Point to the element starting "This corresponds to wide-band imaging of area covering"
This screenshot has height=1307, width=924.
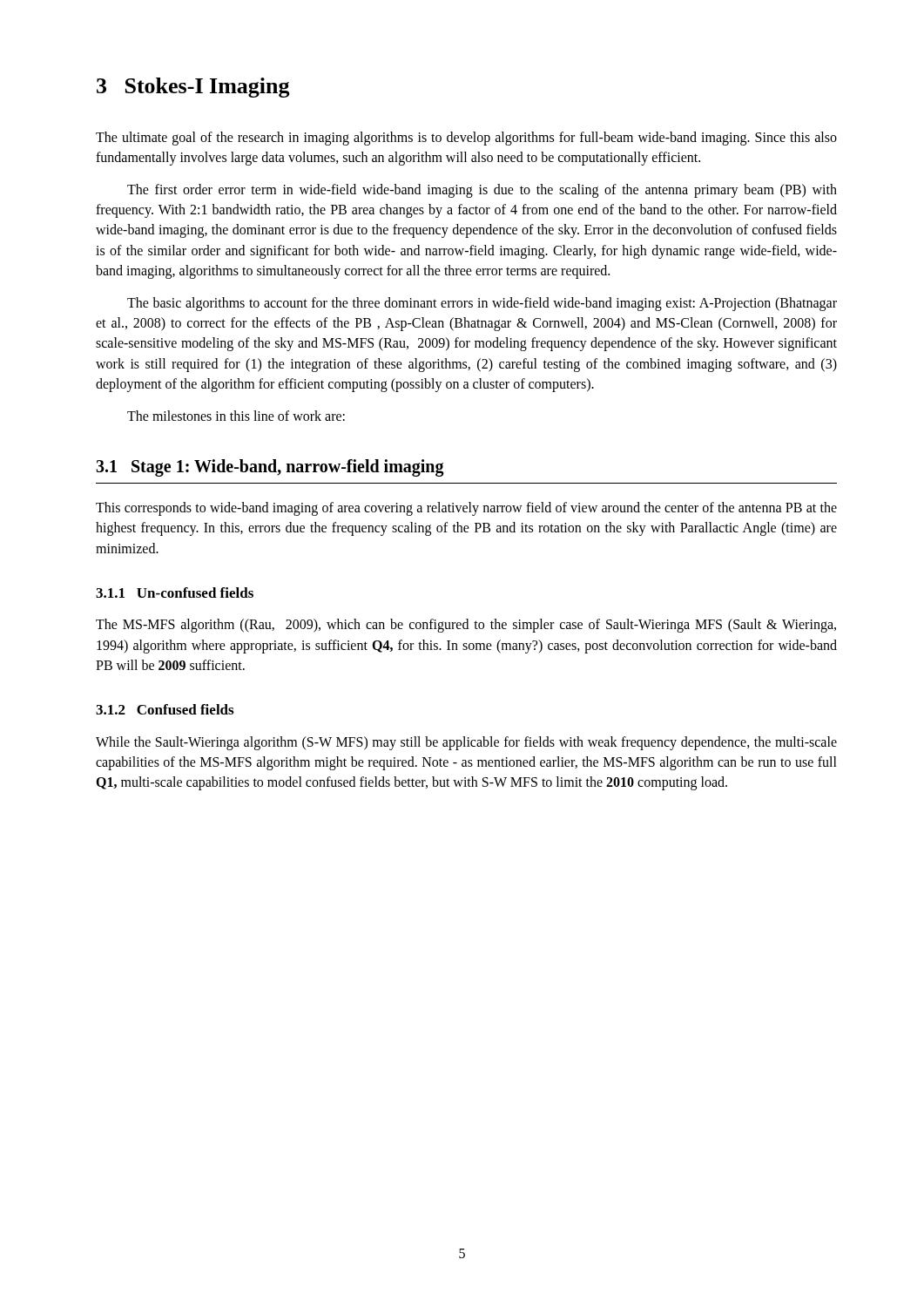(x=466, y=528)
